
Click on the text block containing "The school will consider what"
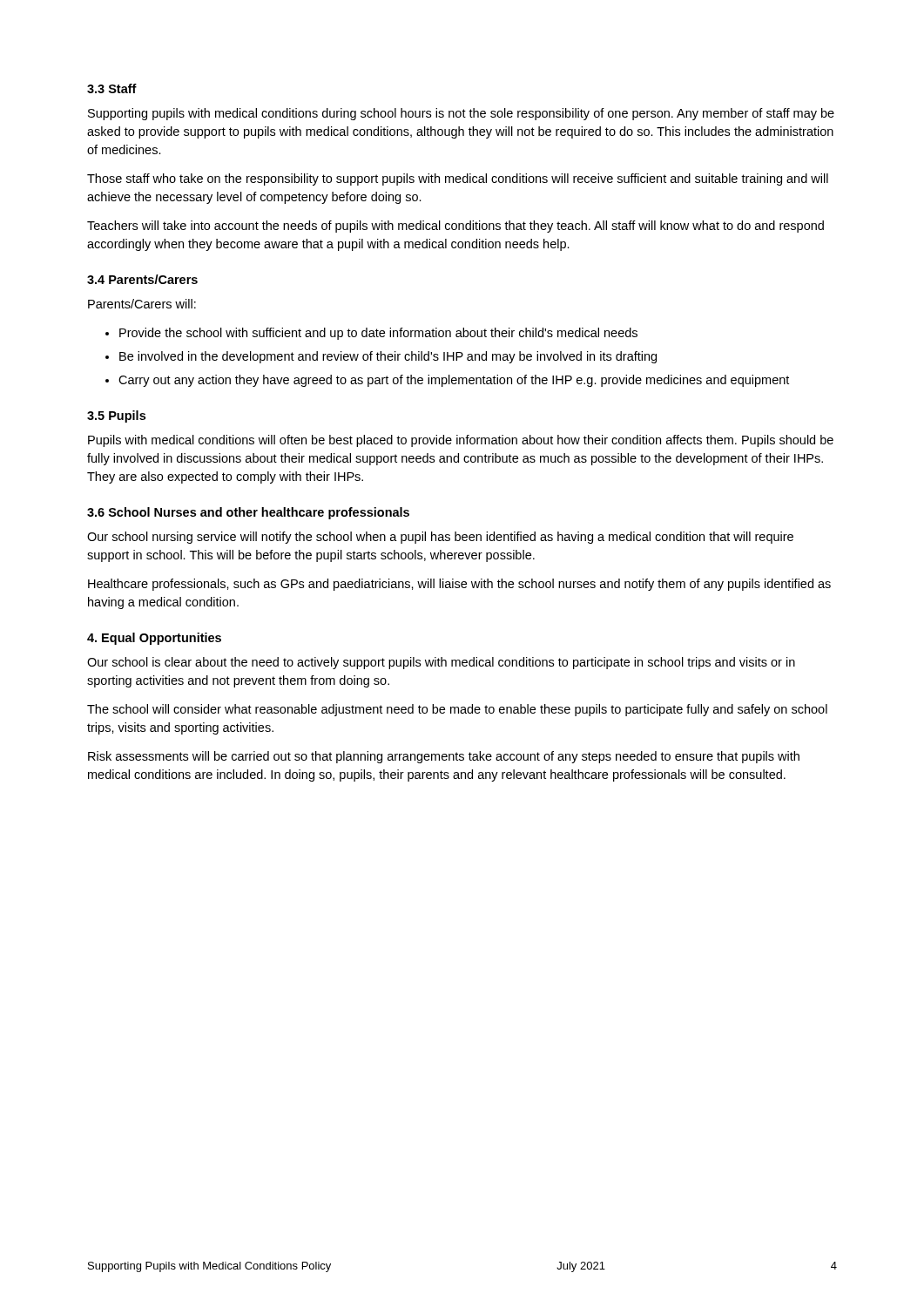point(457,719)
